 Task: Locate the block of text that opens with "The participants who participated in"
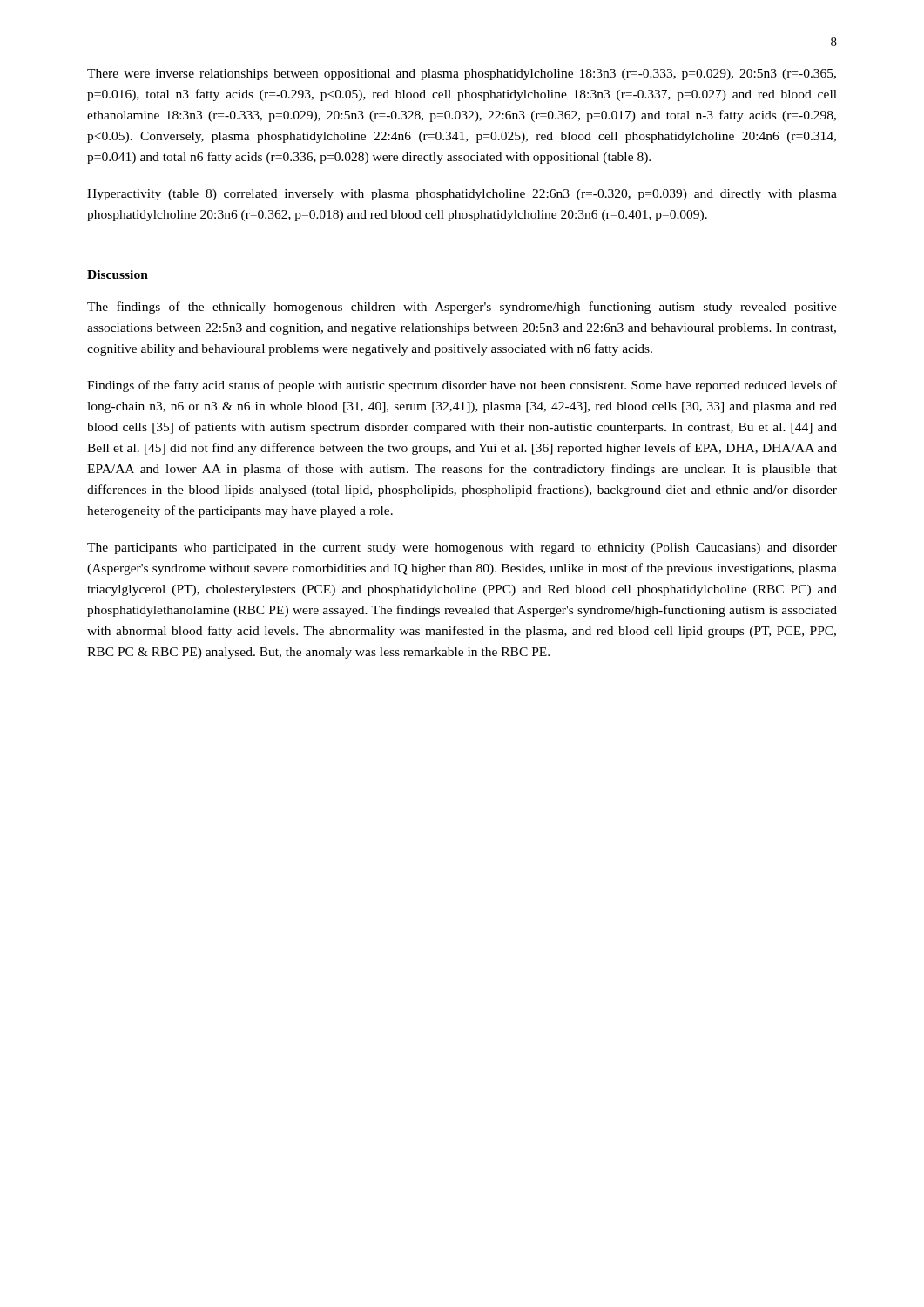[462, 599]
